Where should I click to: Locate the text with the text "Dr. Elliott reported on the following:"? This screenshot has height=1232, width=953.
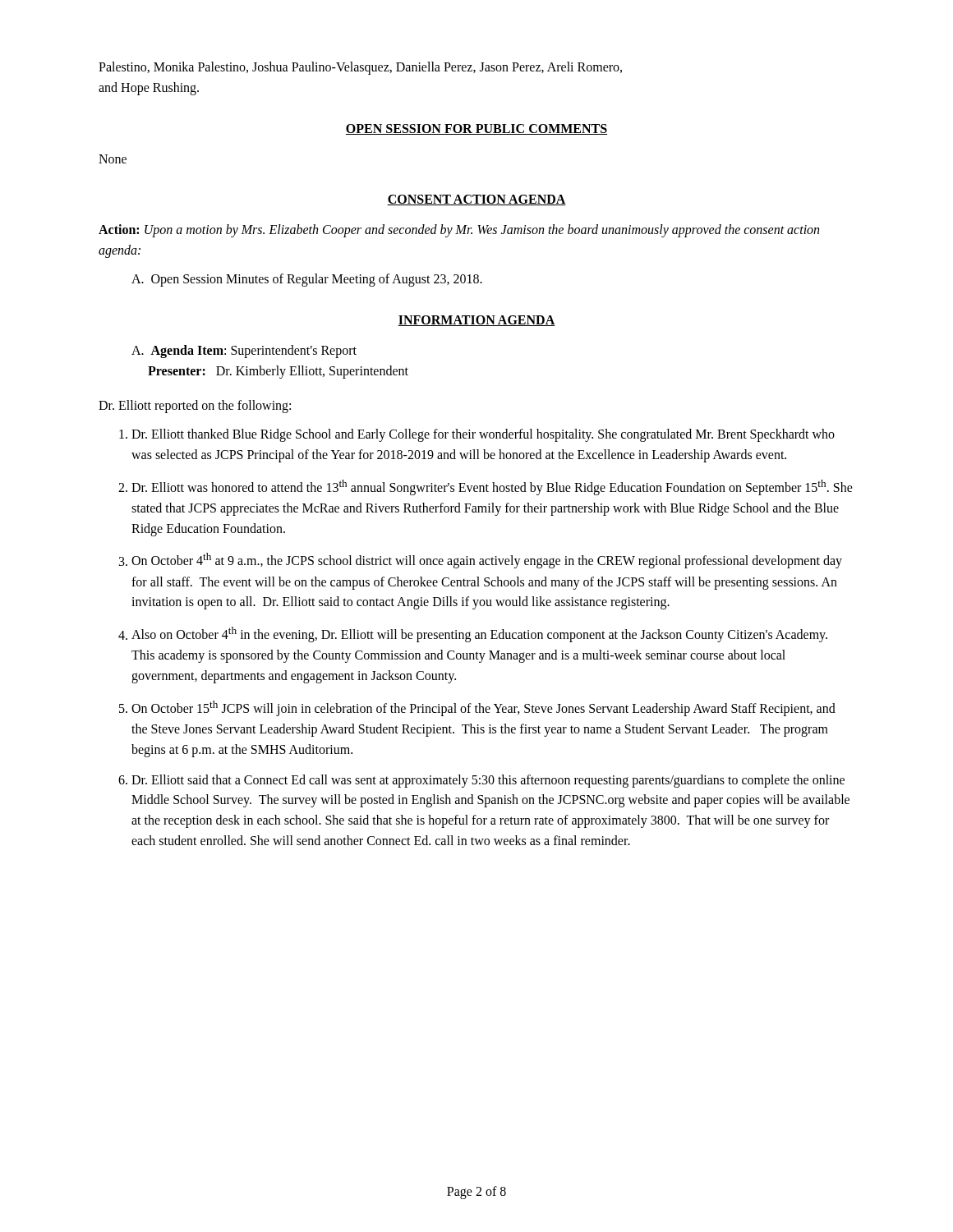click(x=195, y=406)
